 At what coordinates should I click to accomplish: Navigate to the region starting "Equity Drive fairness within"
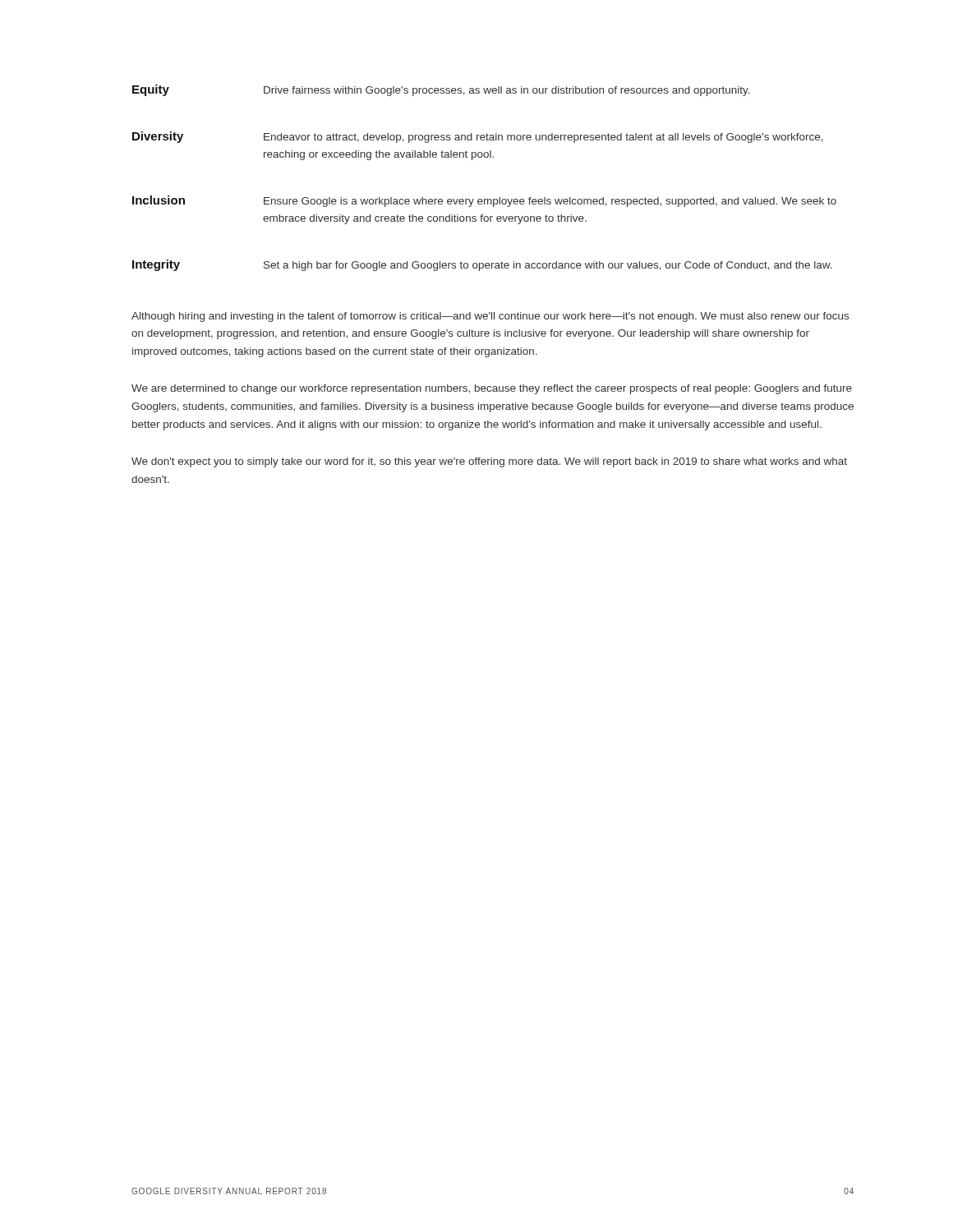[x=493, y=91]
